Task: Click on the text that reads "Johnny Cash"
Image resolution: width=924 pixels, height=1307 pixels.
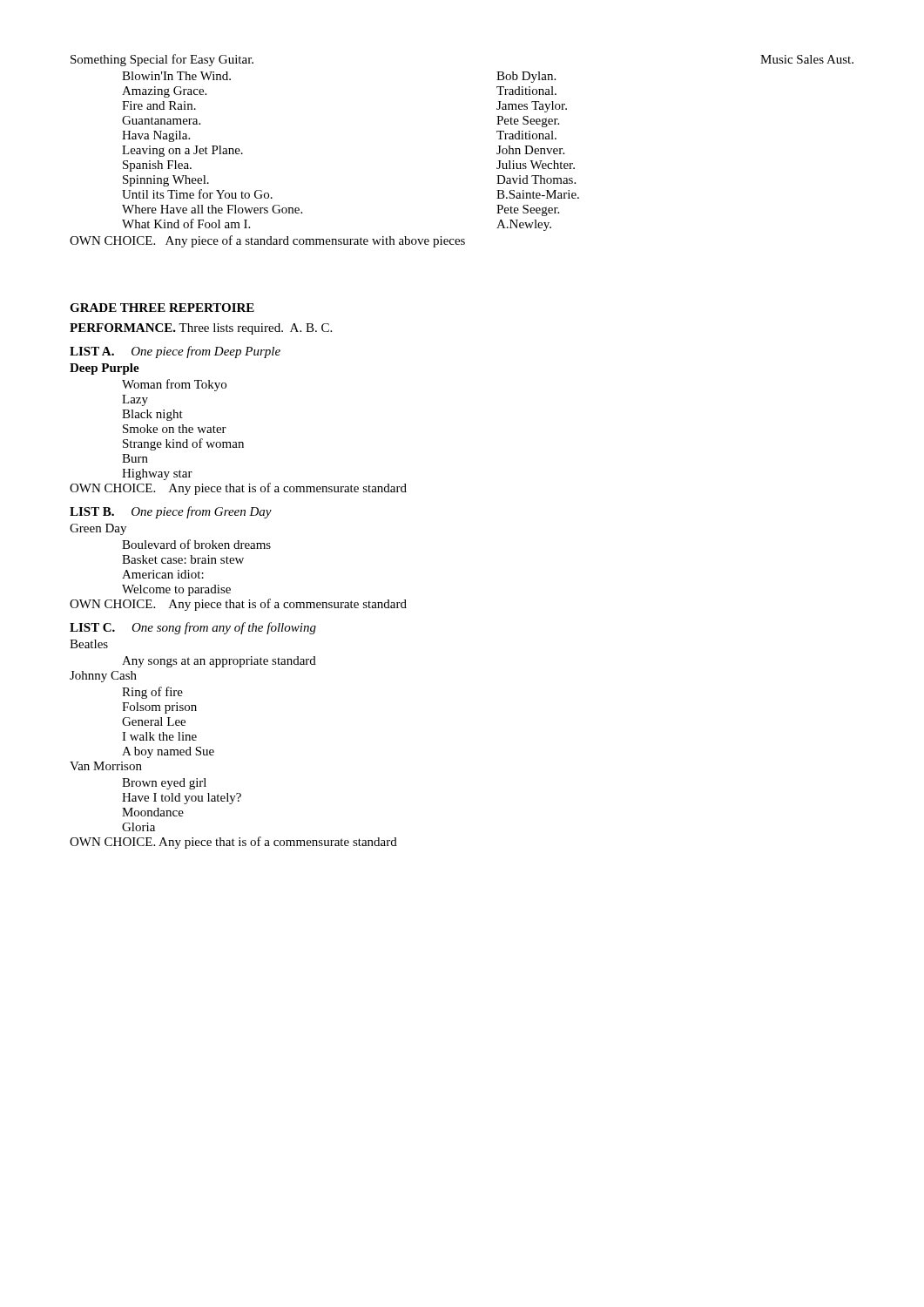Action: point(103,675)
